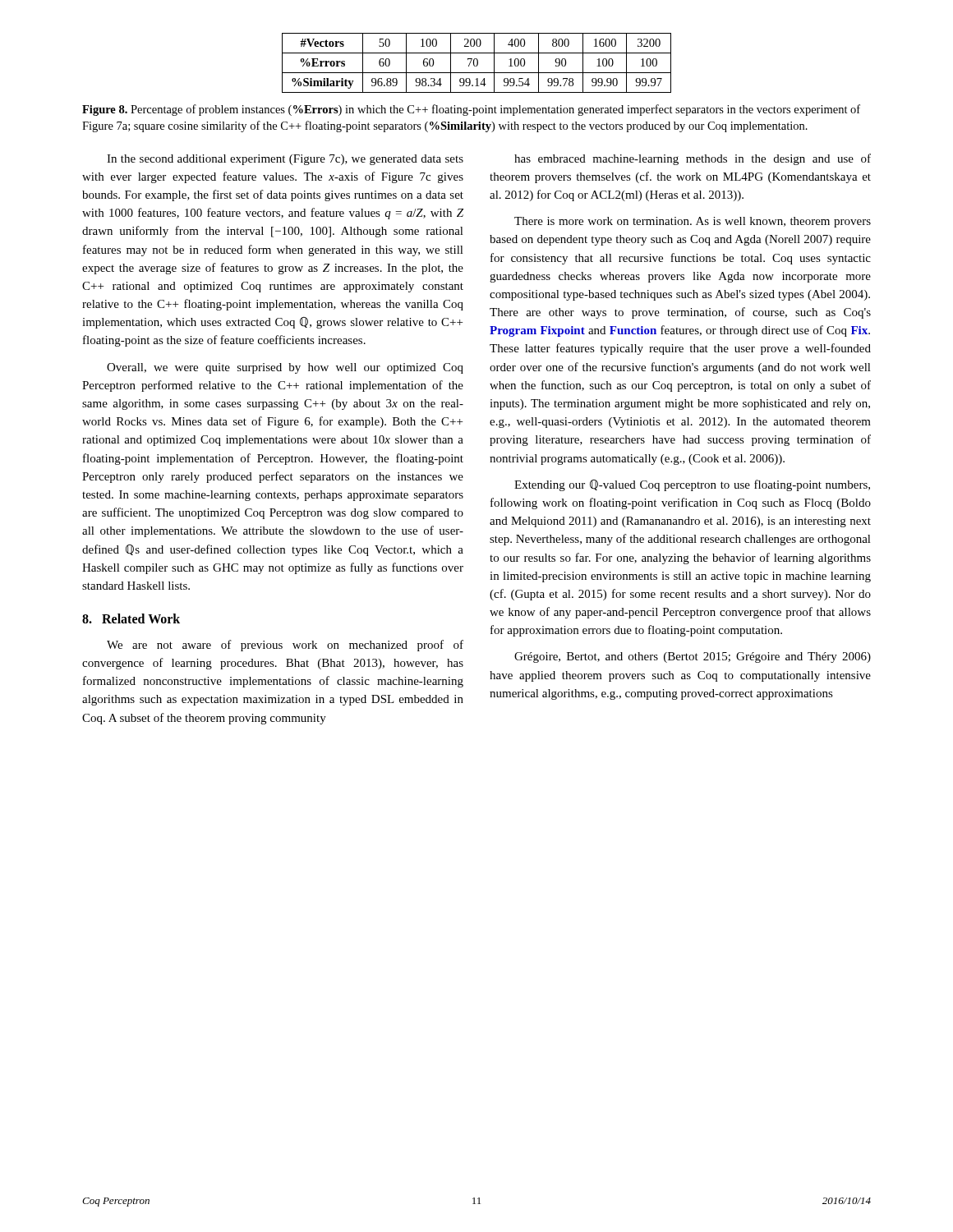
Task: Locate the text starting "has embraced machine-learning methods in the"
Action: 680,426
